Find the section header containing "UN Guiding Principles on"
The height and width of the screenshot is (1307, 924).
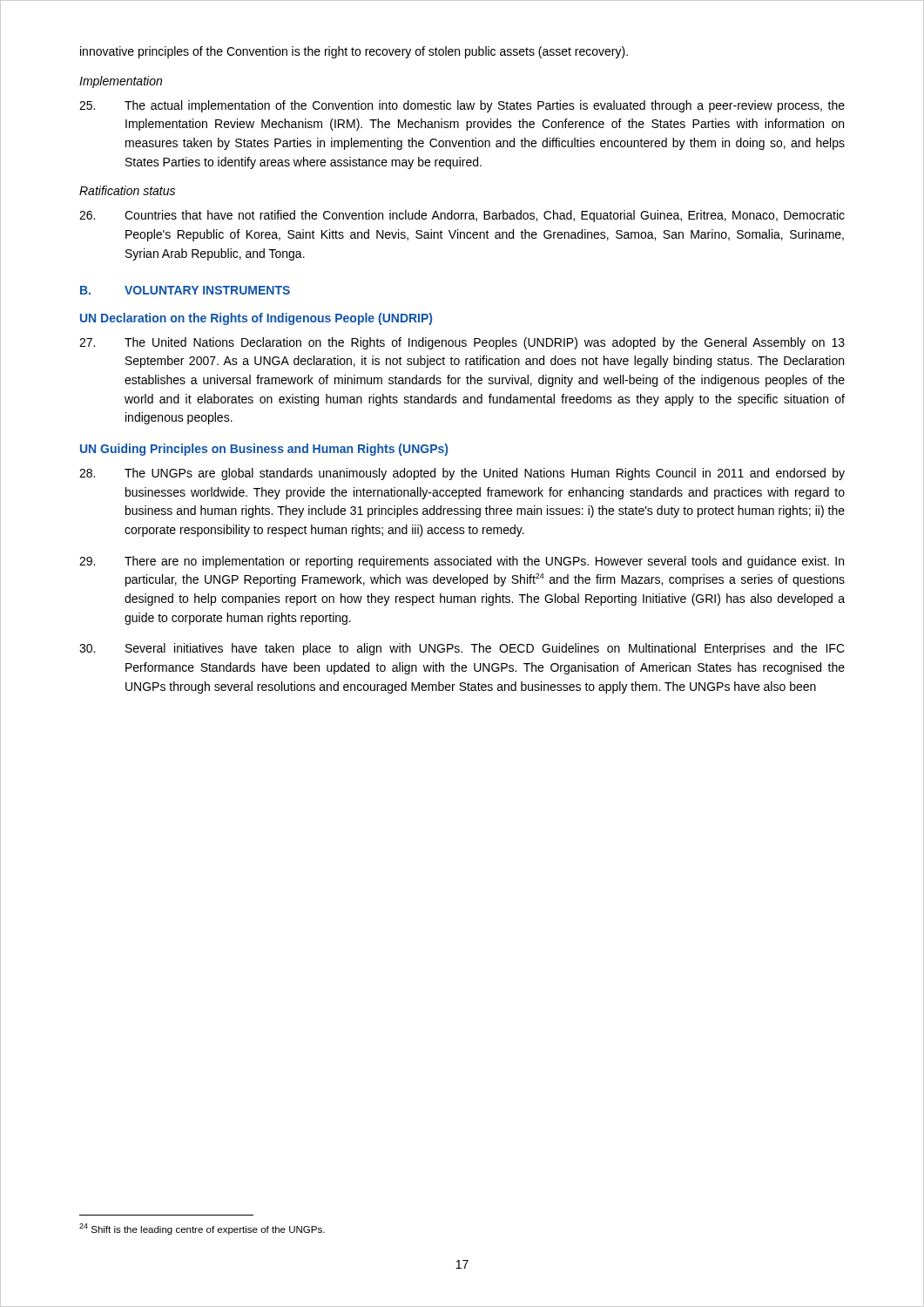click(264, 449)
